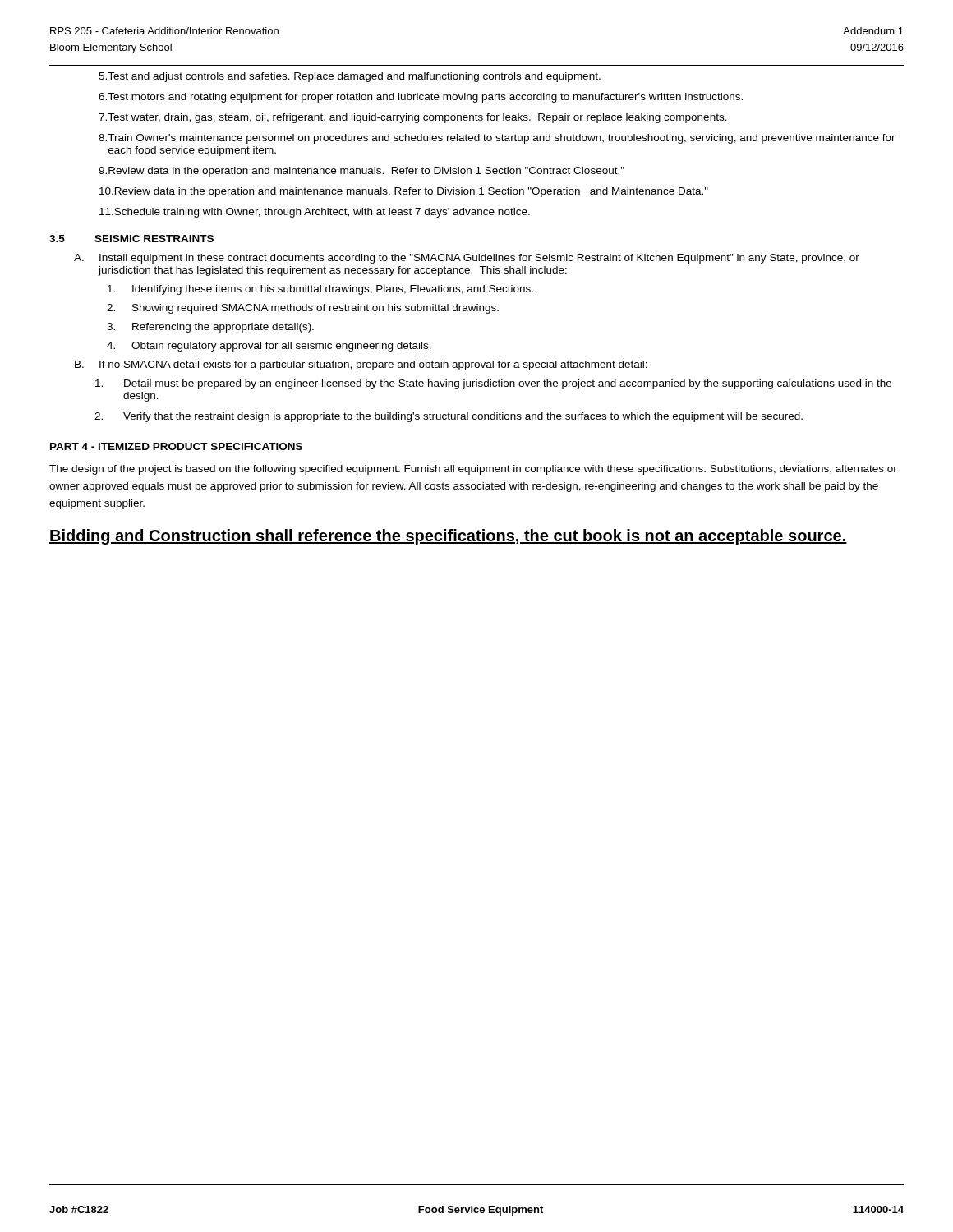This screenshot has width=953, height=1232.
Task: Click on the passage starting "9. Review data in"
Action: (x=476, y=170)
